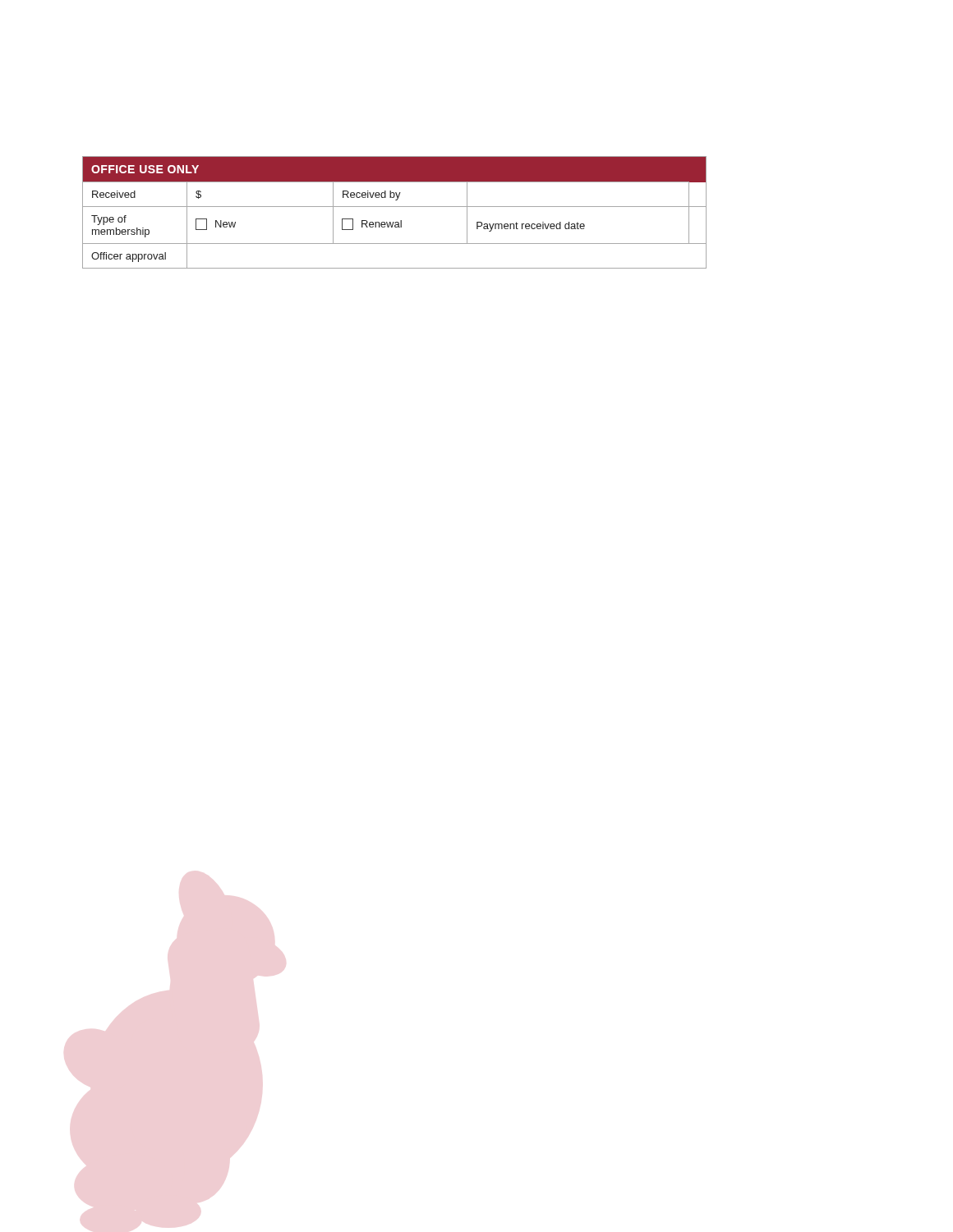Select the table that reads "Type of membership"

(394, 212)
